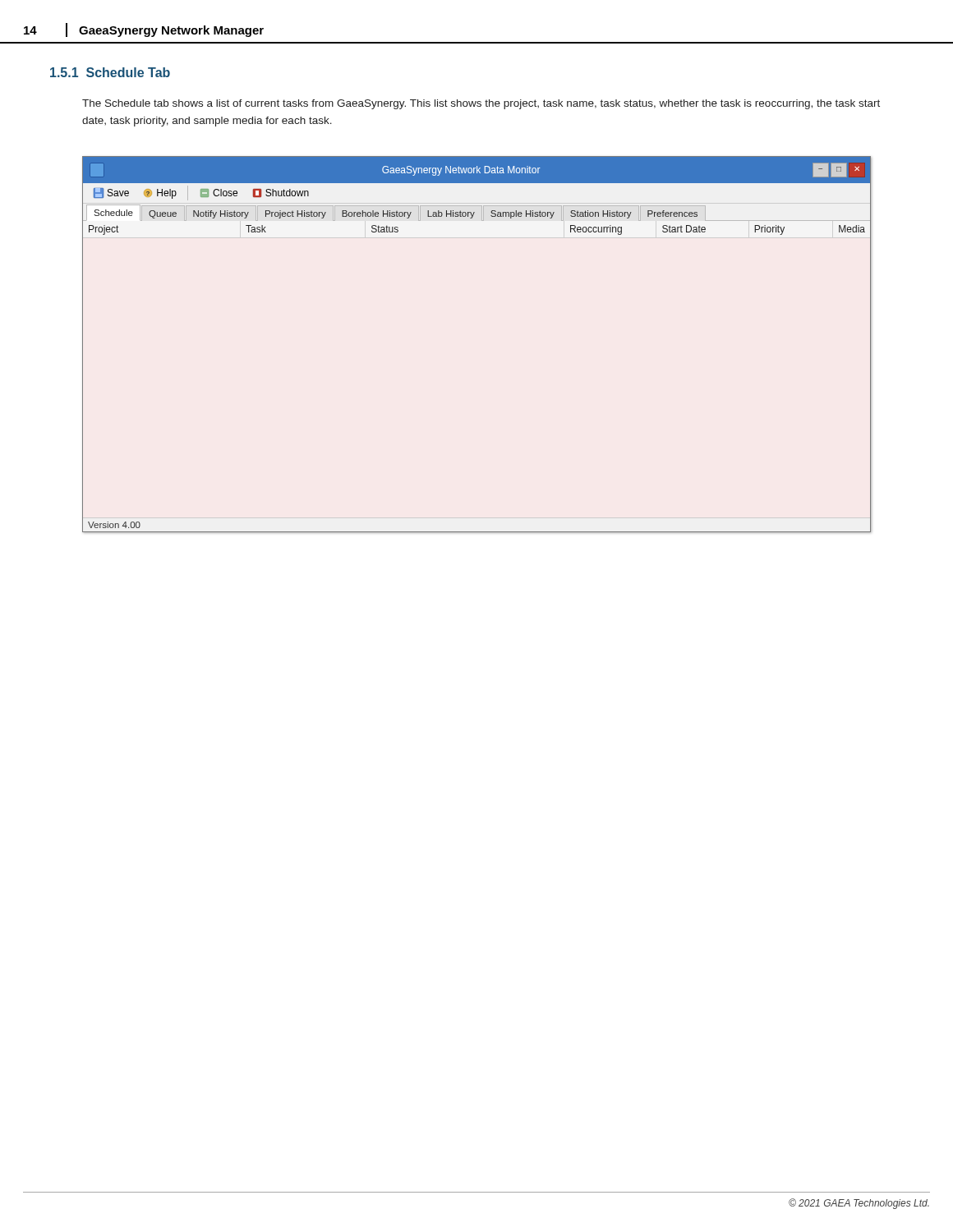Click on the screenshot

tap(476, 344)
